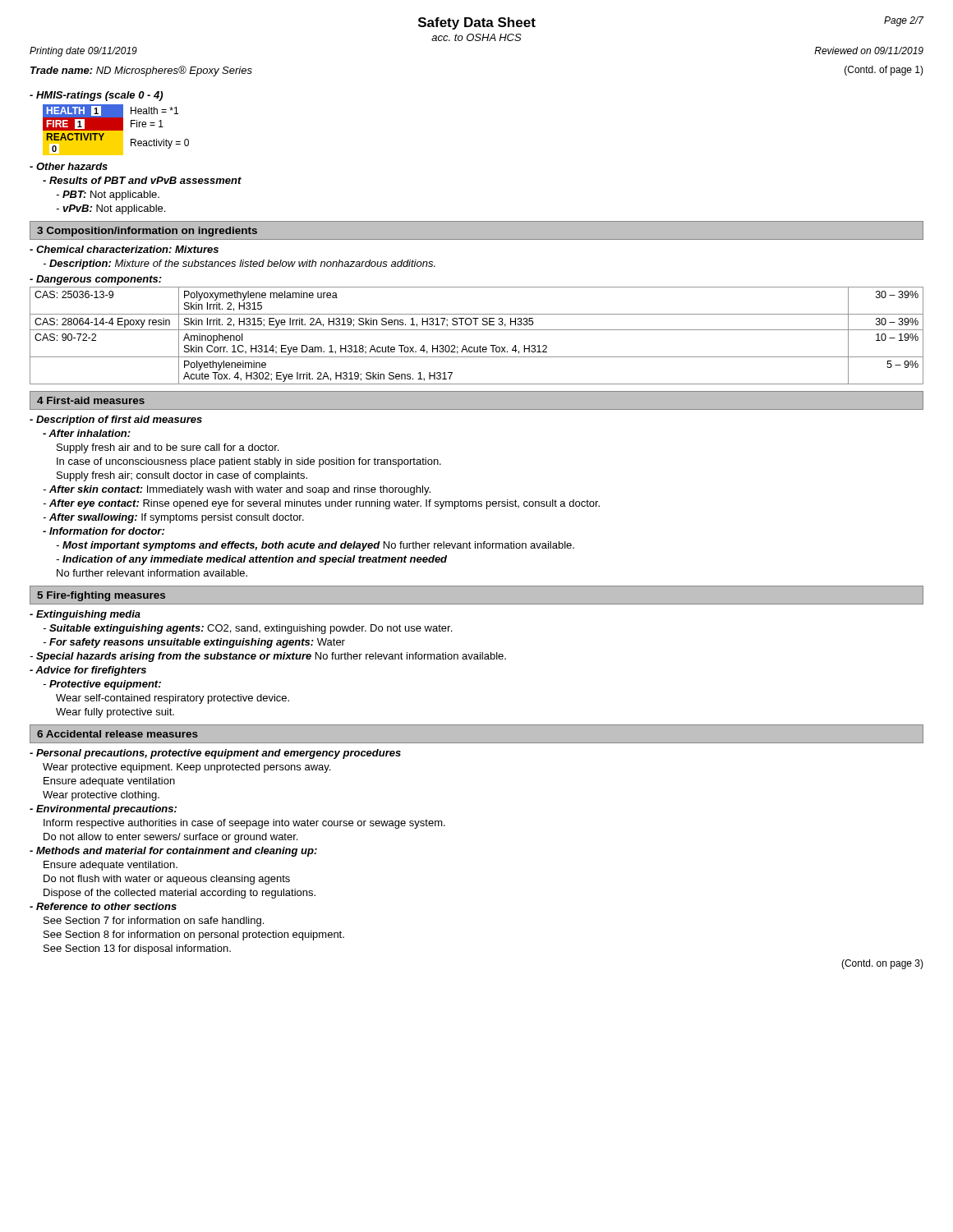Navigate to the element starting "Safety Data Sheet acc."

pyautogui.click(x=476, y=29)
